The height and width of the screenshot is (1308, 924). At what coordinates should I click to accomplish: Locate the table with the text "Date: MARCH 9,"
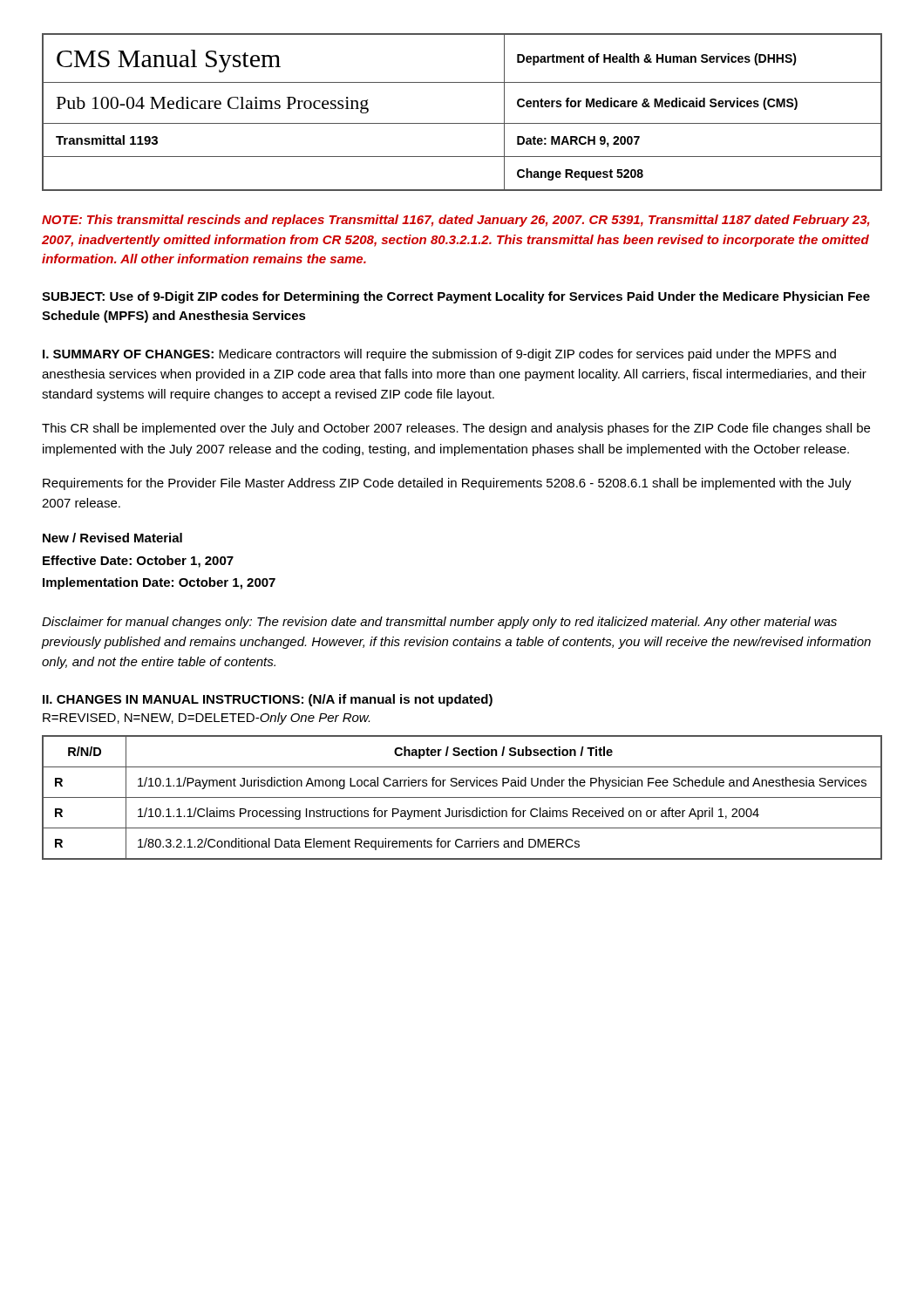[x=462, y=112]
